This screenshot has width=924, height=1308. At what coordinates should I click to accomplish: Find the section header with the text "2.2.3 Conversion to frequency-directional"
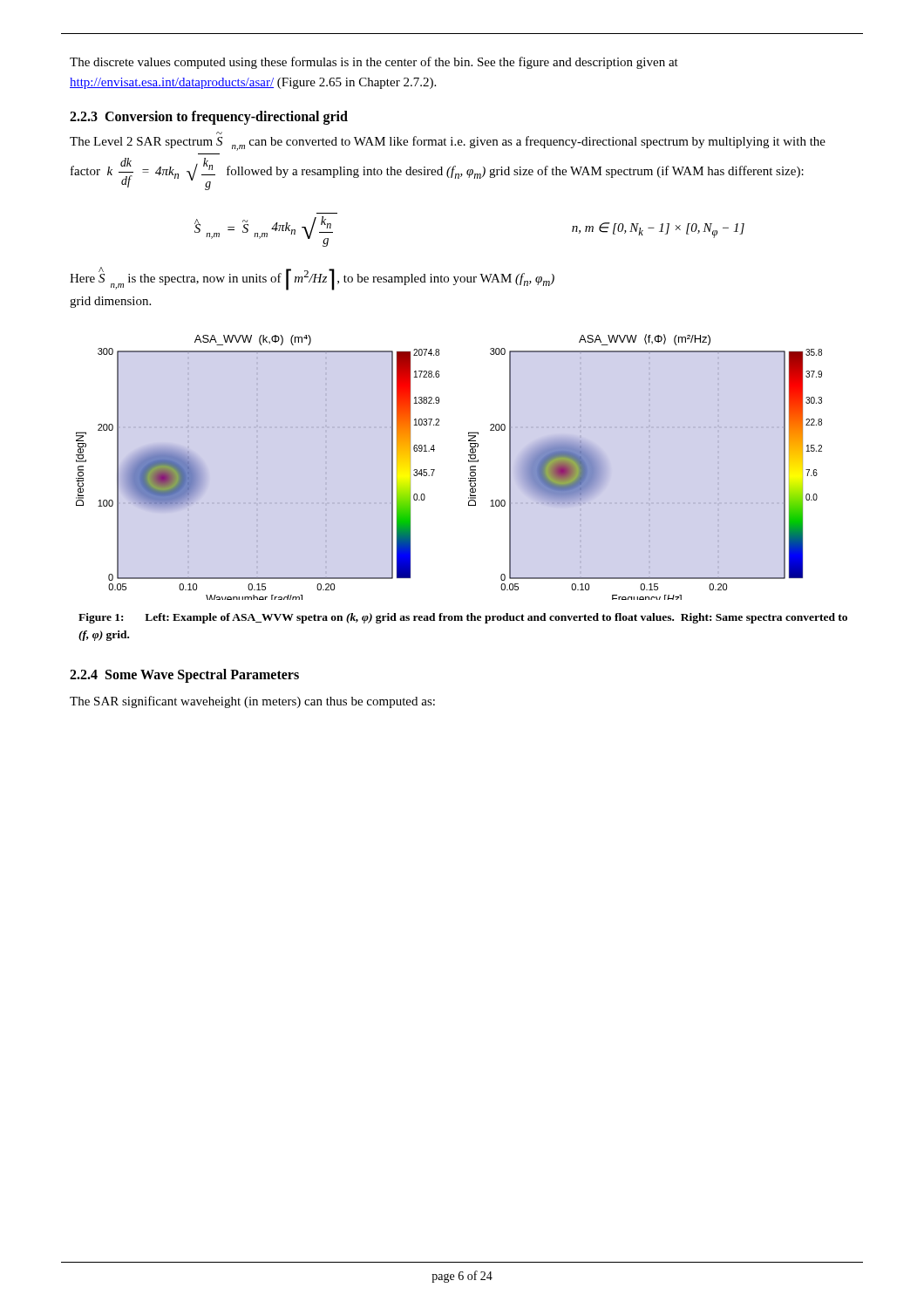pos(209,116)
